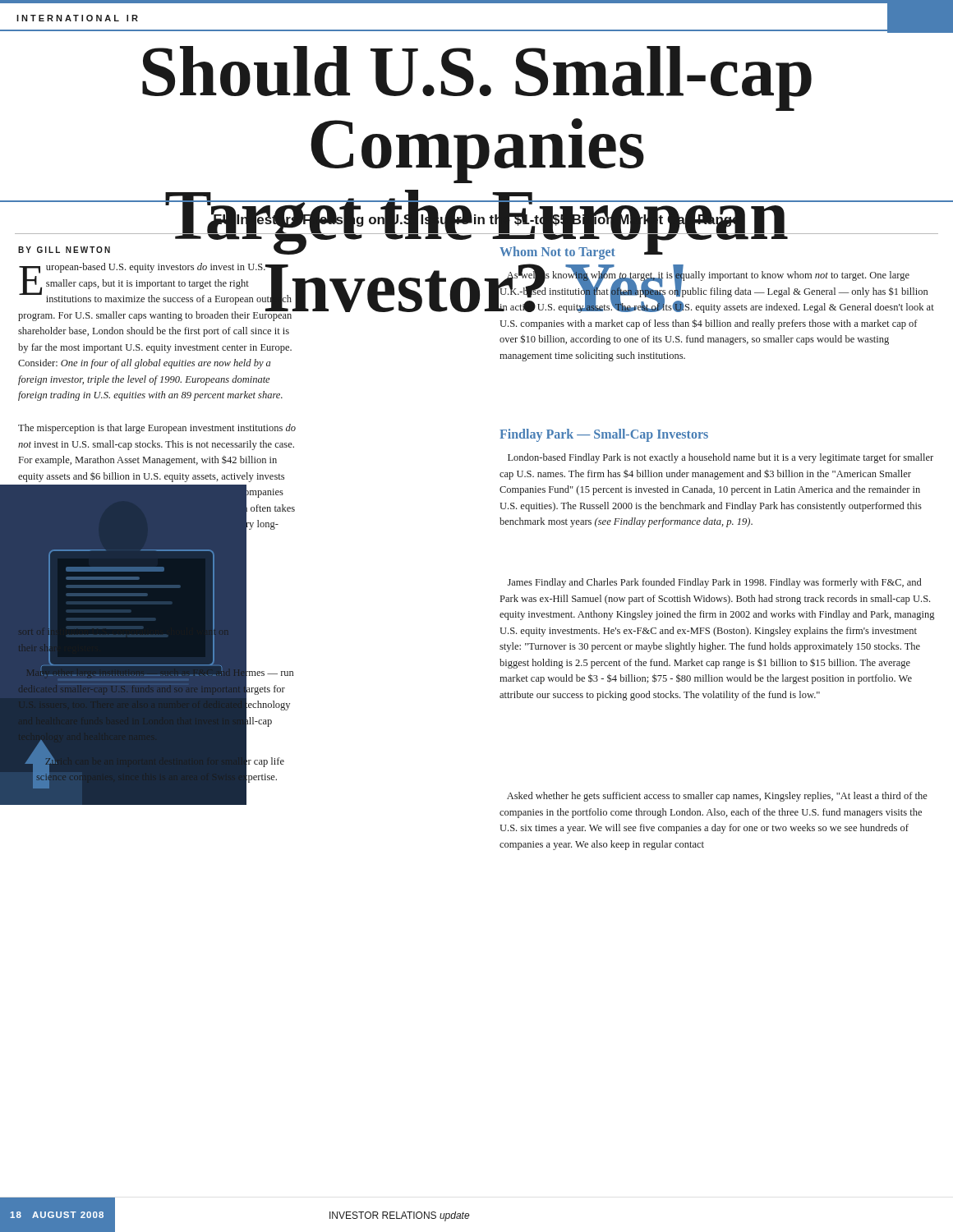Find the block on this page that starts "Many other large institutions — such"

coord(157,725)
